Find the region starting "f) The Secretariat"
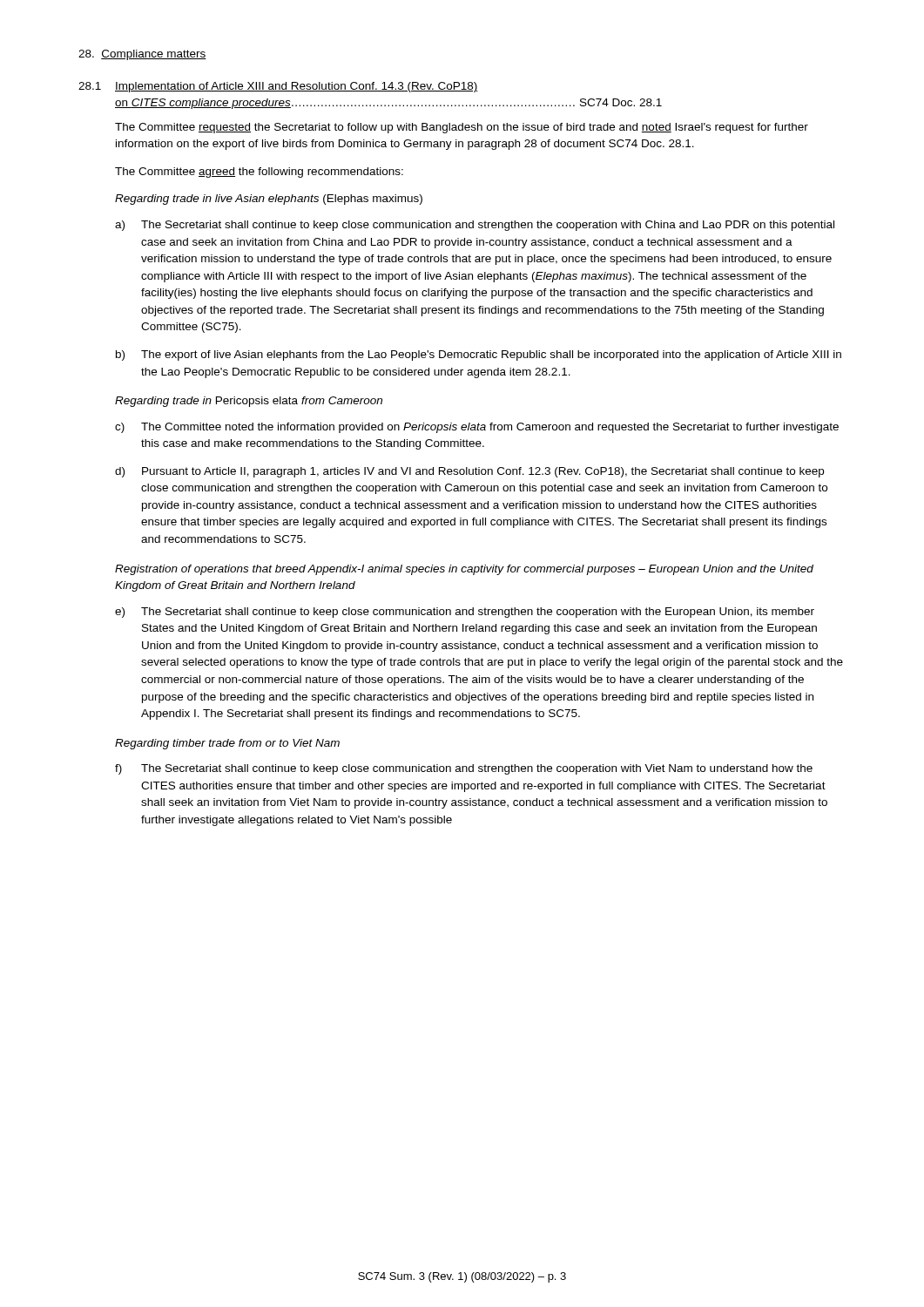924x1307 pixels. [480, 794]
